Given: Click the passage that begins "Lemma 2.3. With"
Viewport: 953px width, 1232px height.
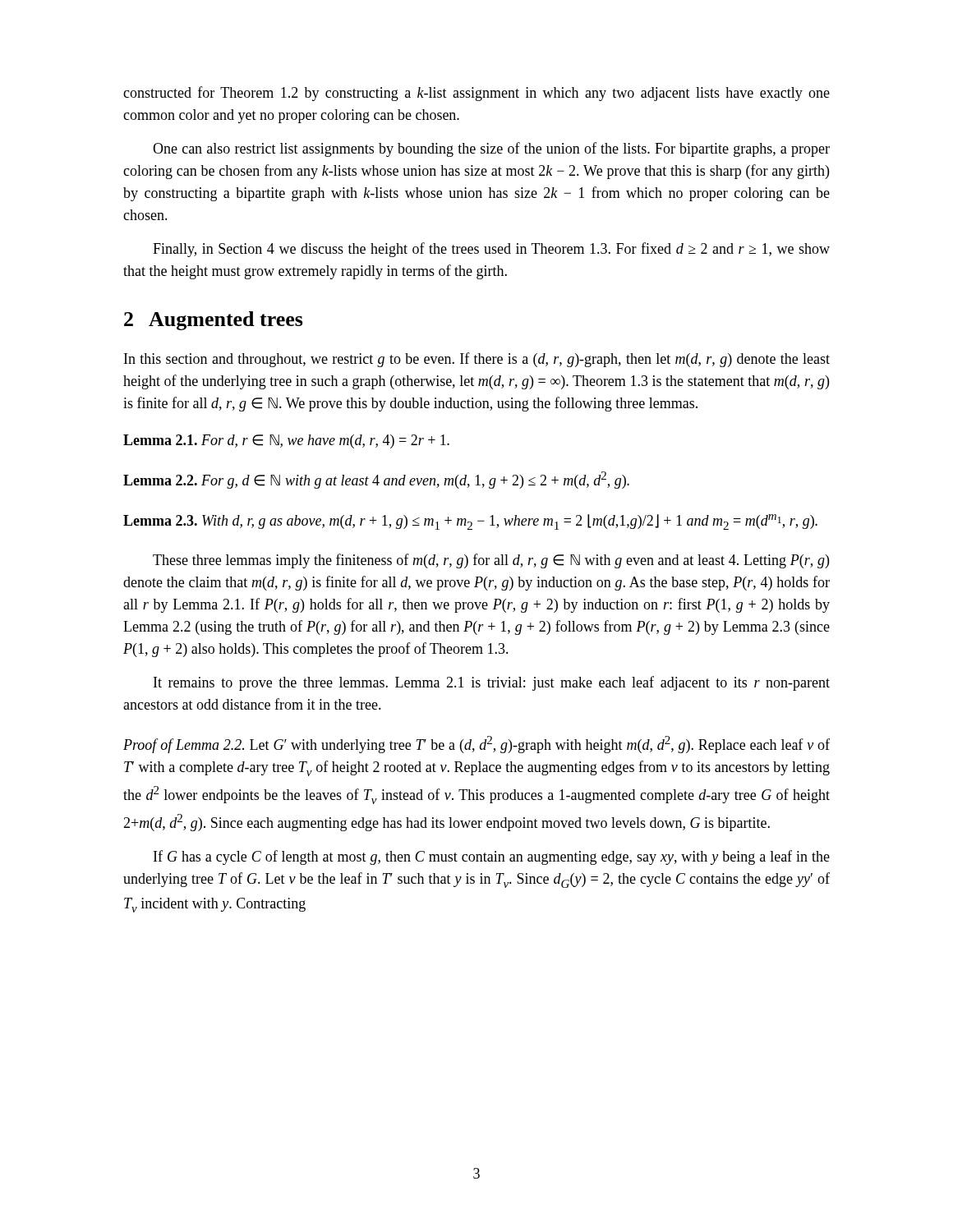Looking at the screenshot, I should pos(471,521).
